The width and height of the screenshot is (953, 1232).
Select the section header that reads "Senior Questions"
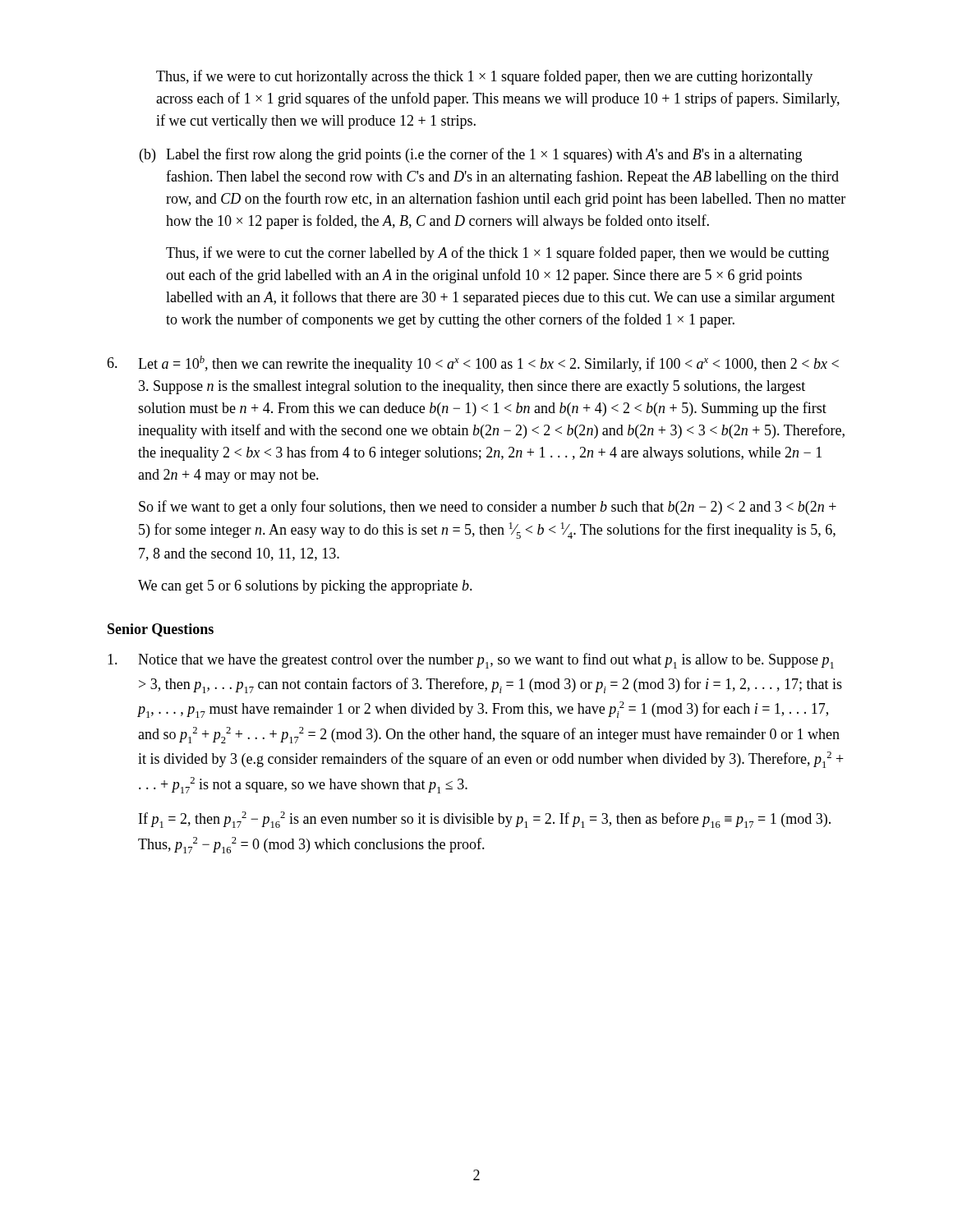click(x=160, y=630)
